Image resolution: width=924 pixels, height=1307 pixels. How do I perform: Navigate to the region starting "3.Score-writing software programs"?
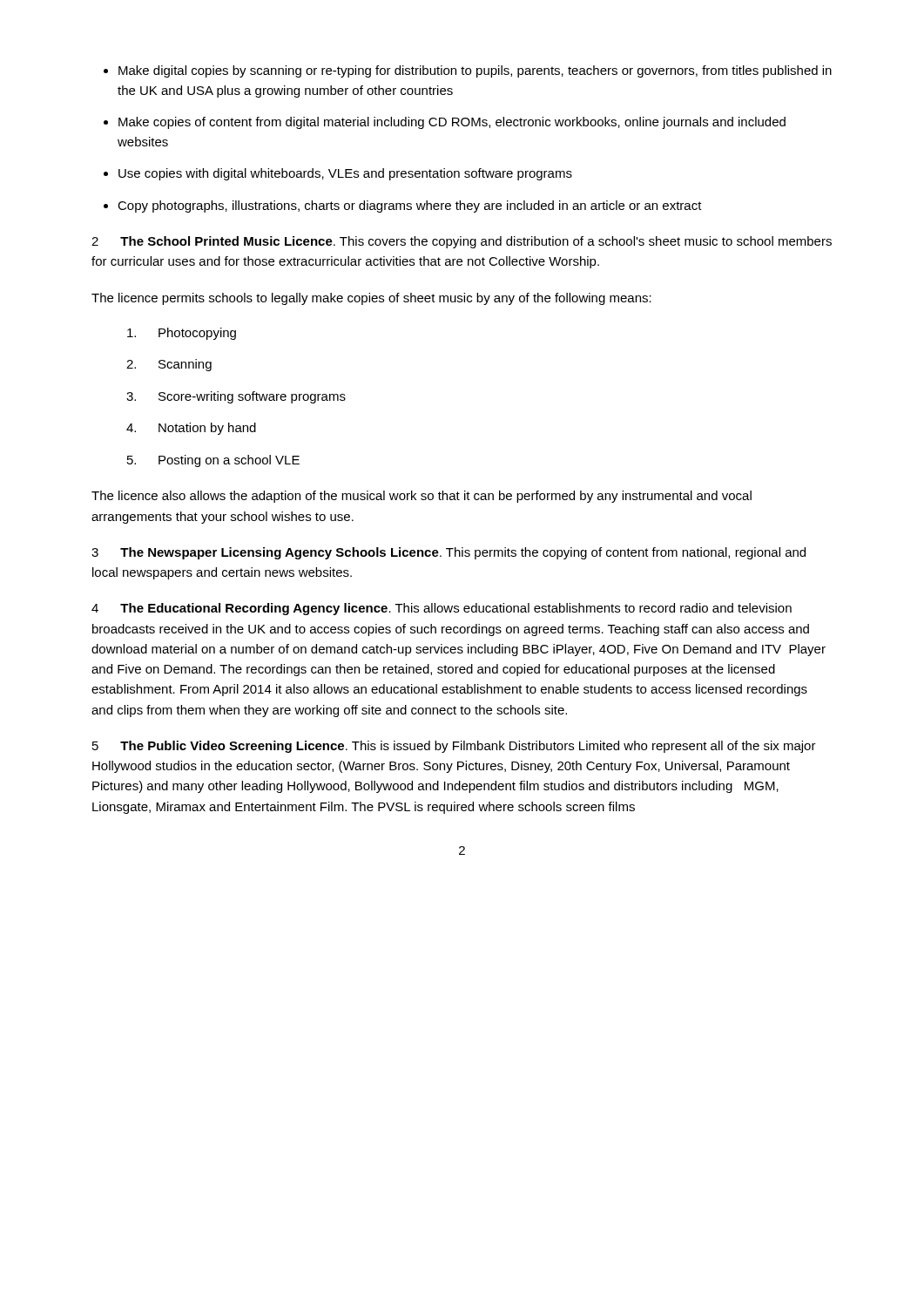(236, 396)
